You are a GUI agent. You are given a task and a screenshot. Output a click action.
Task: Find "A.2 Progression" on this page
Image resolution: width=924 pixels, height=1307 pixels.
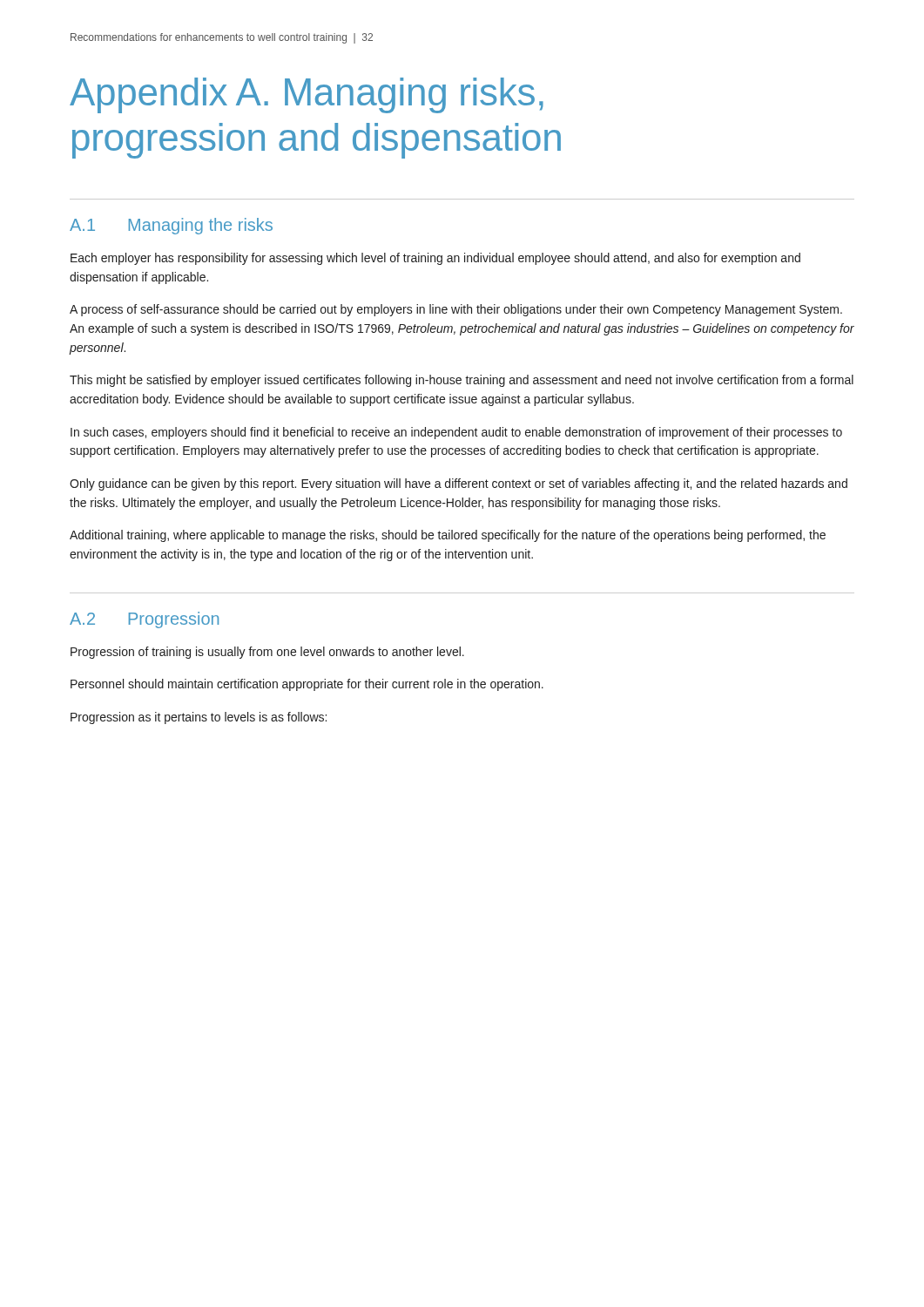[144, 620]
